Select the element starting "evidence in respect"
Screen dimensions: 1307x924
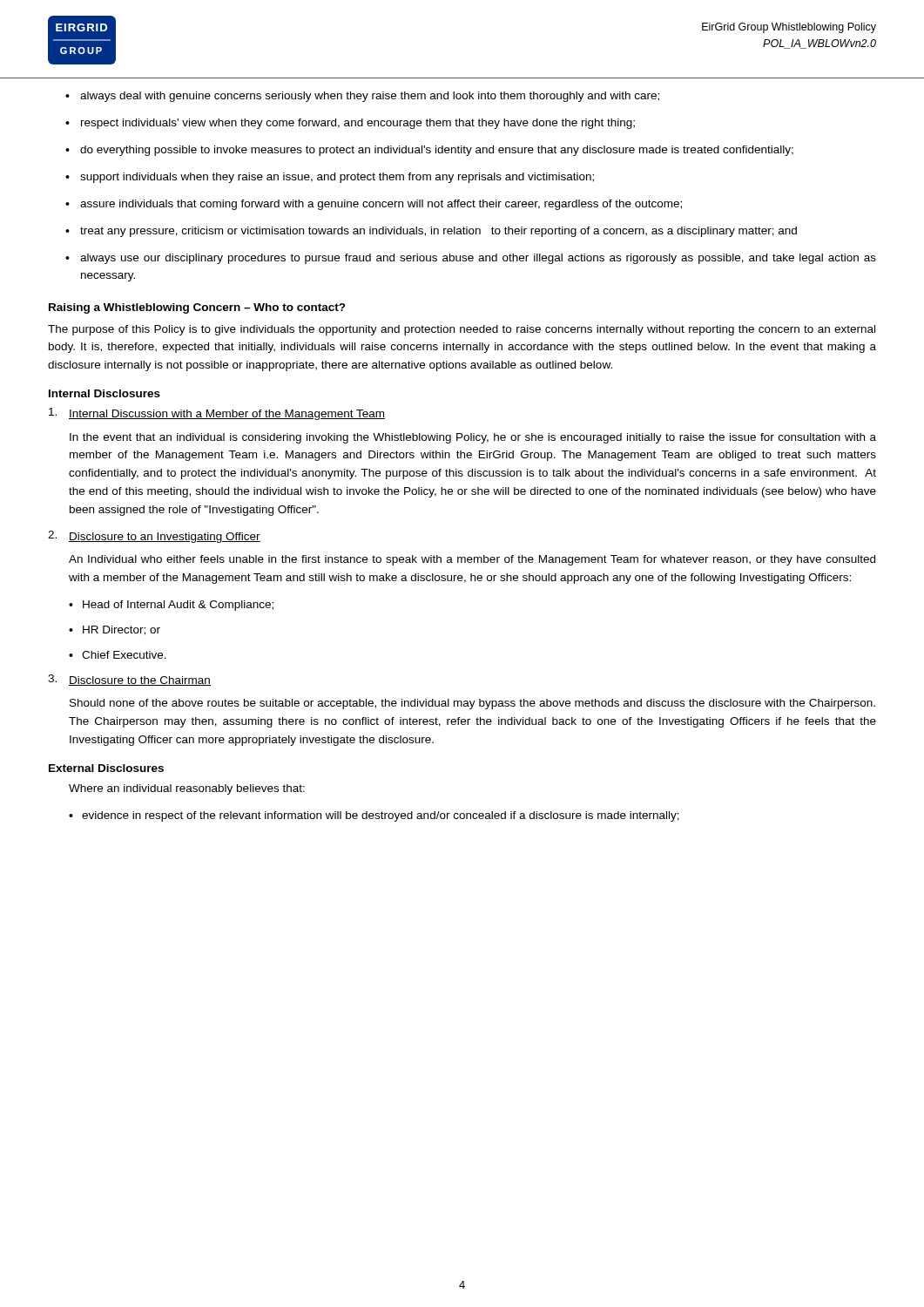[472, 816]
